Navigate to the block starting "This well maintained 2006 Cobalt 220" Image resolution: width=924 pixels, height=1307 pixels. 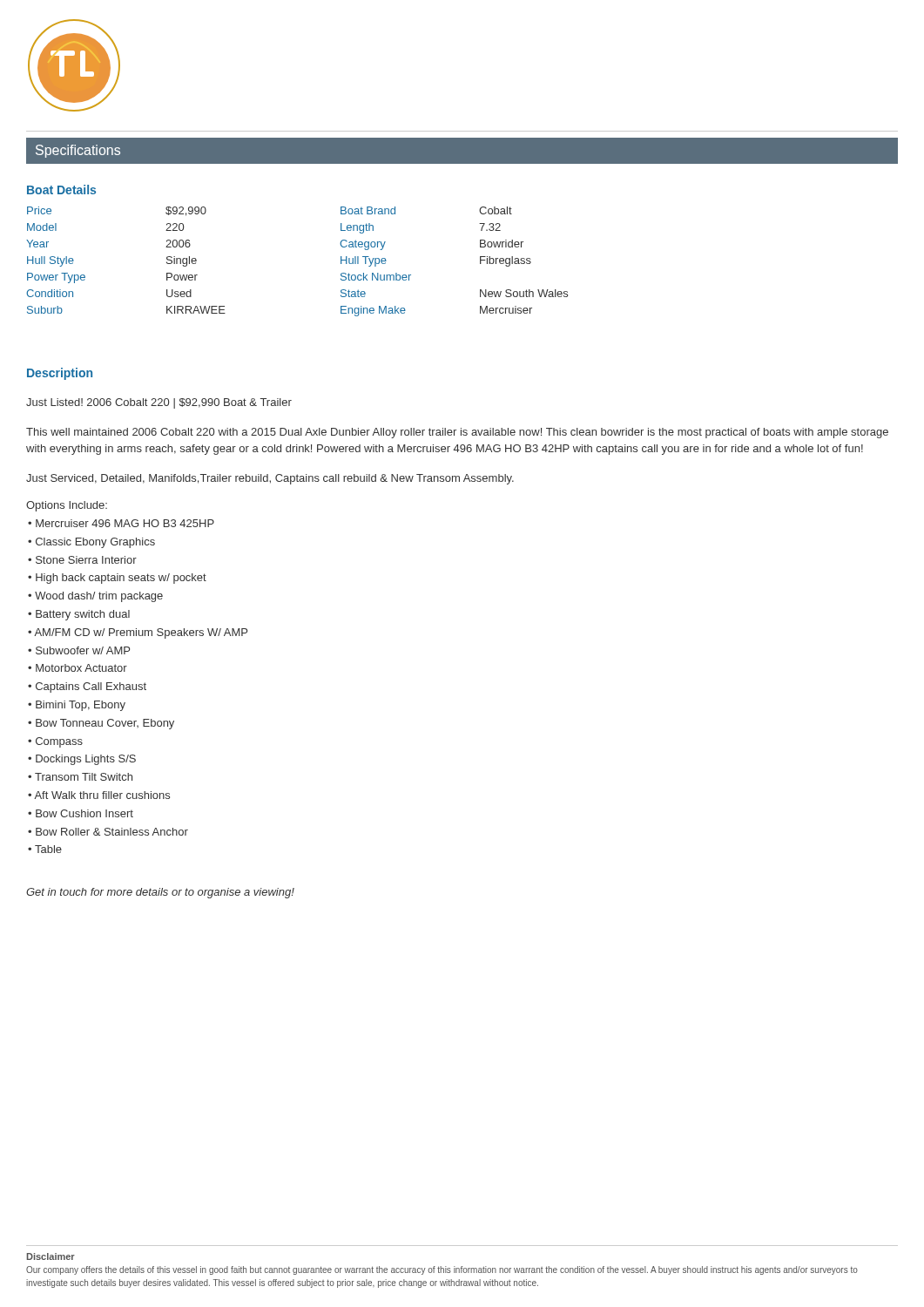tap(457, 440)
